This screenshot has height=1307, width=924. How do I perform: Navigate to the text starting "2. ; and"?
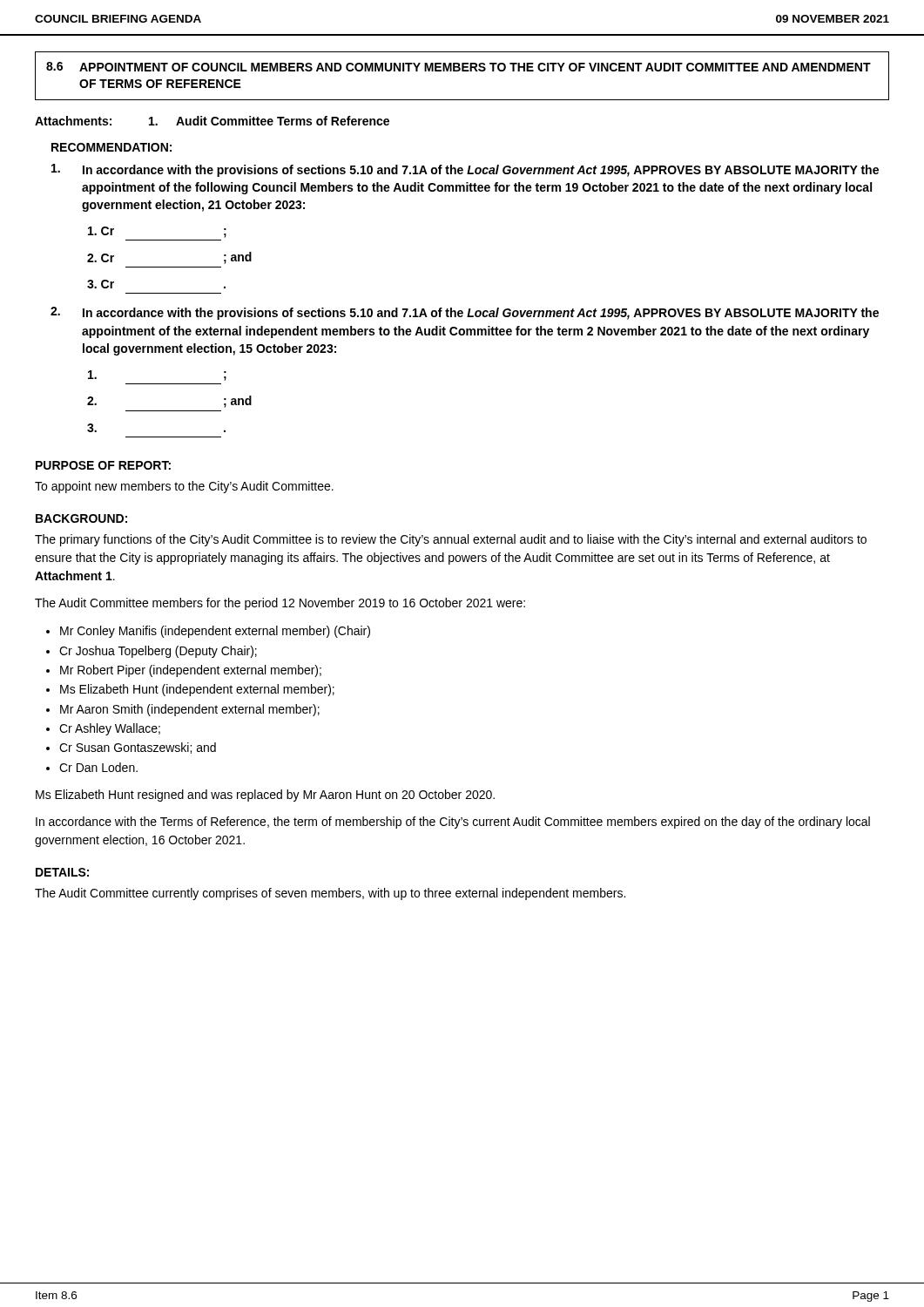(170, 402)
